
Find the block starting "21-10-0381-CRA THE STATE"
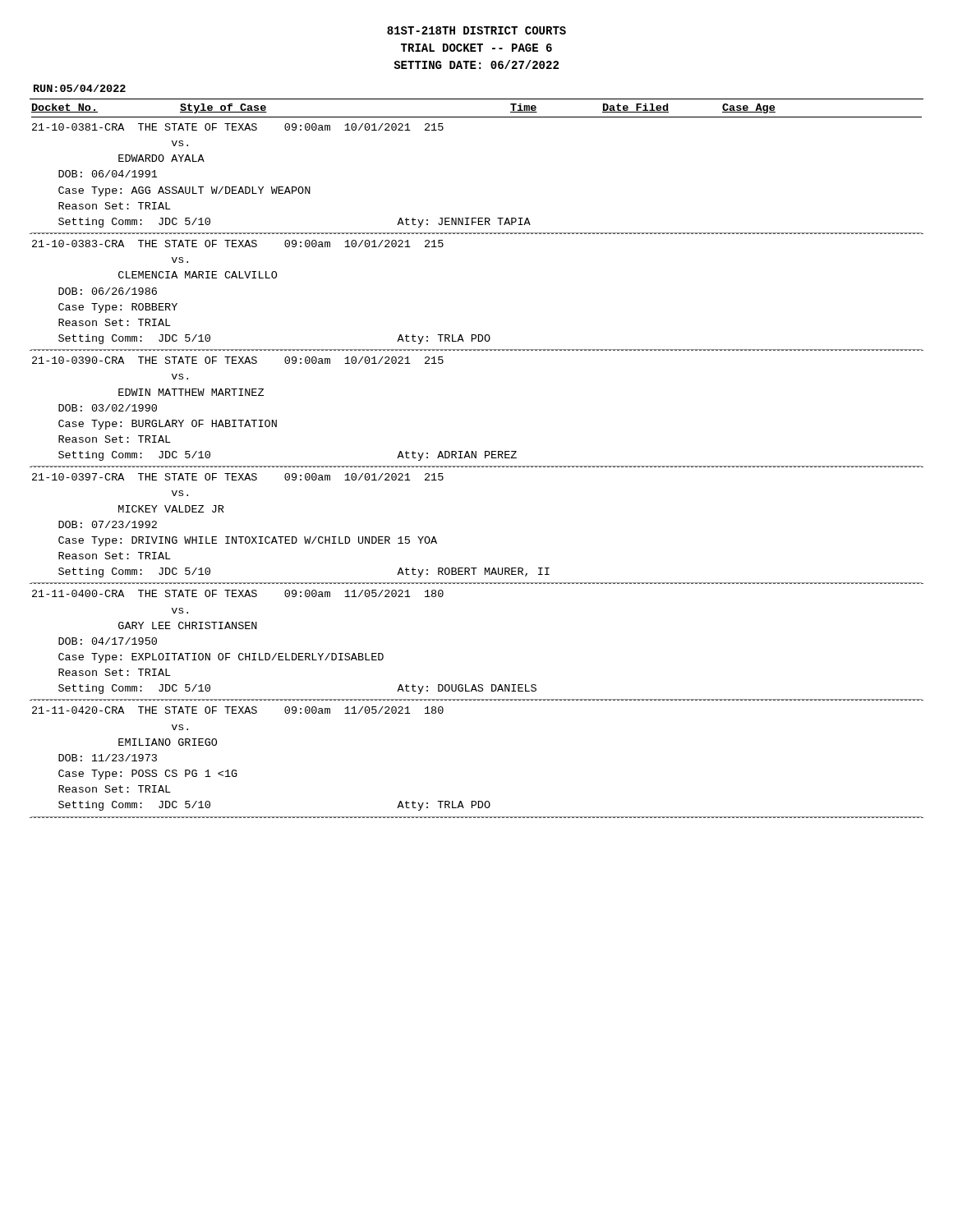coord(238,127)
